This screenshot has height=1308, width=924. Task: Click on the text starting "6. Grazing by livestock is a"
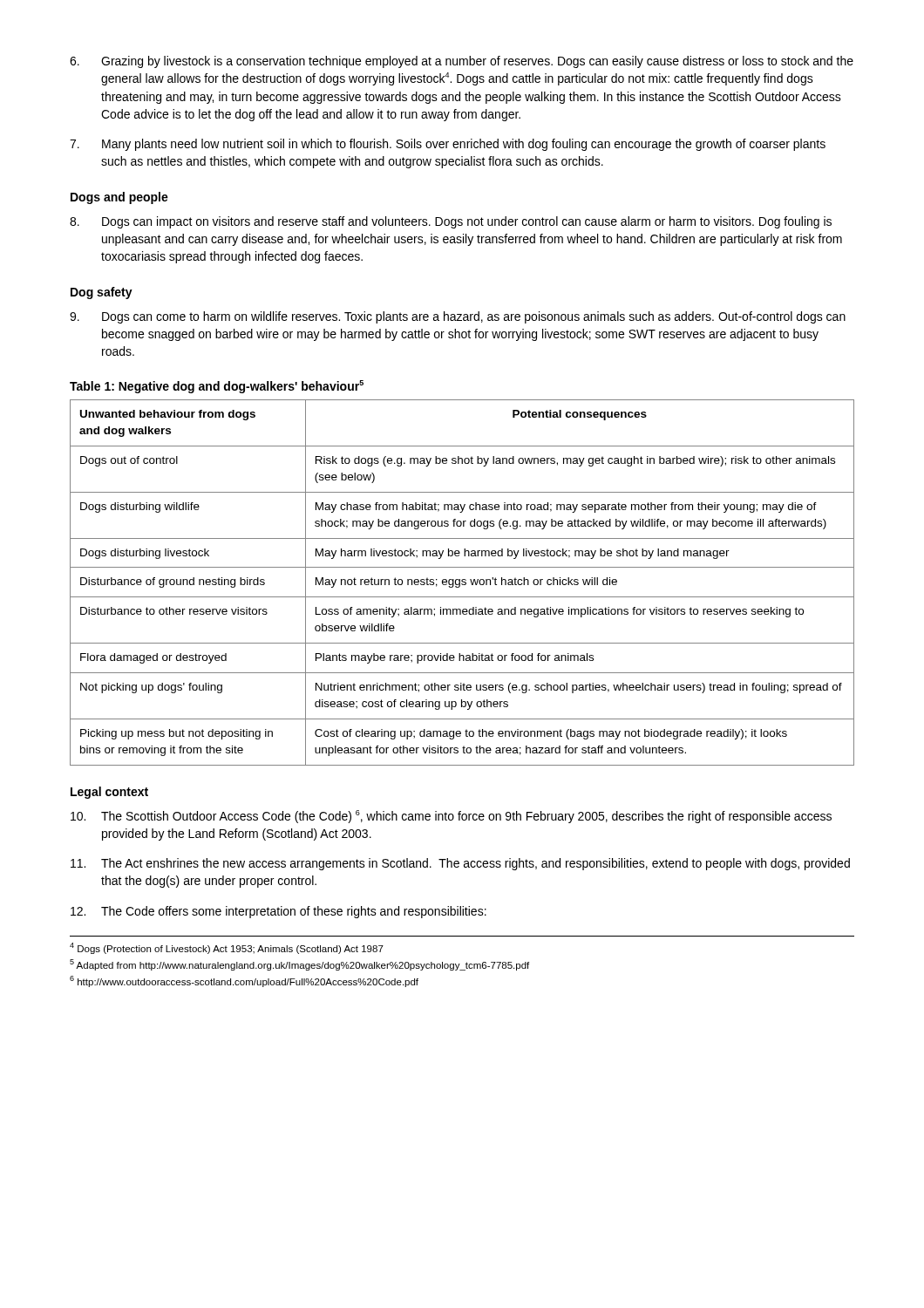[x=462, y=88]
